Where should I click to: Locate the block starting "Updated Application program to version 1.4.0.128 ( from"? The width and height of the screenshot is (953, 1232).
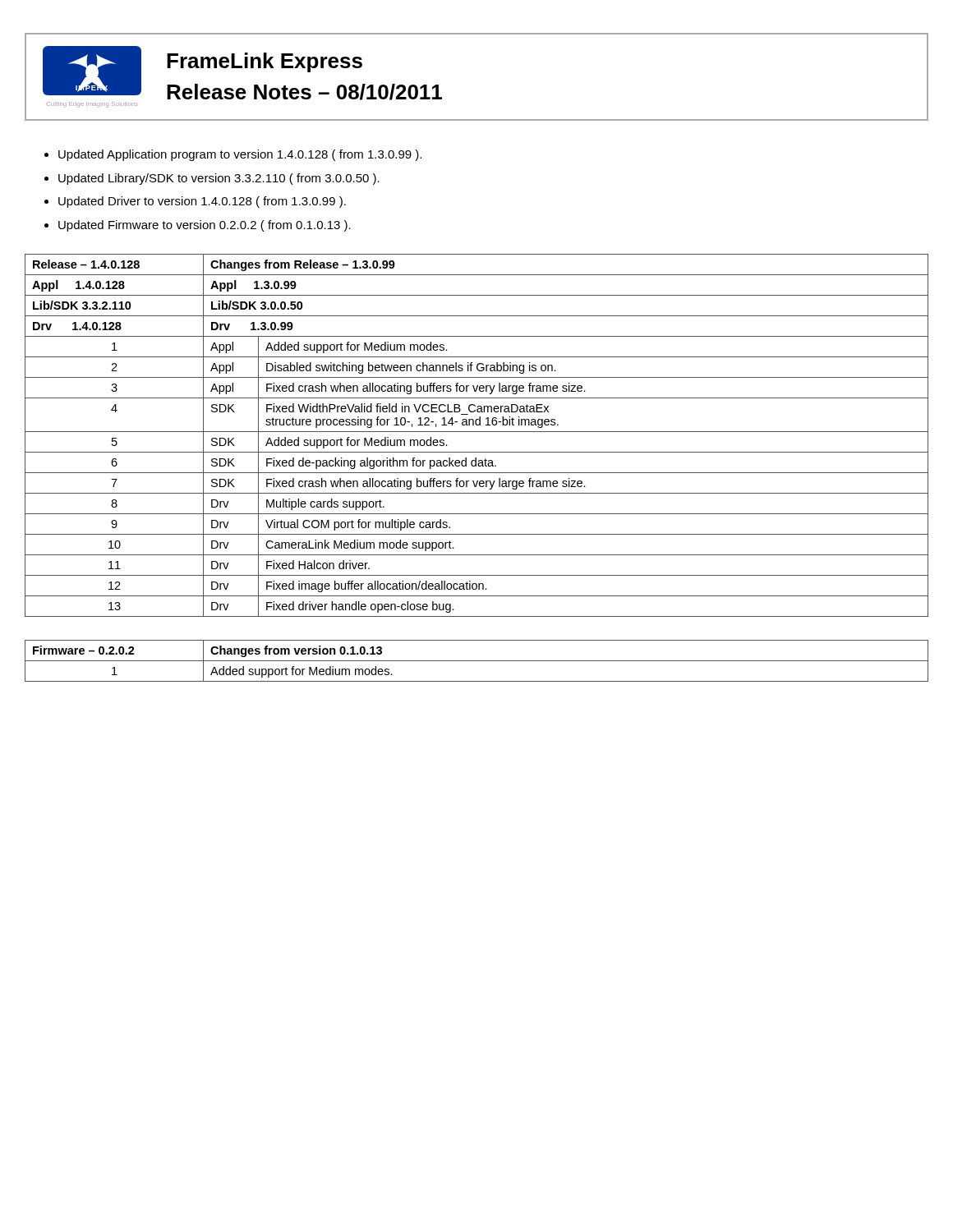point(240,154)
